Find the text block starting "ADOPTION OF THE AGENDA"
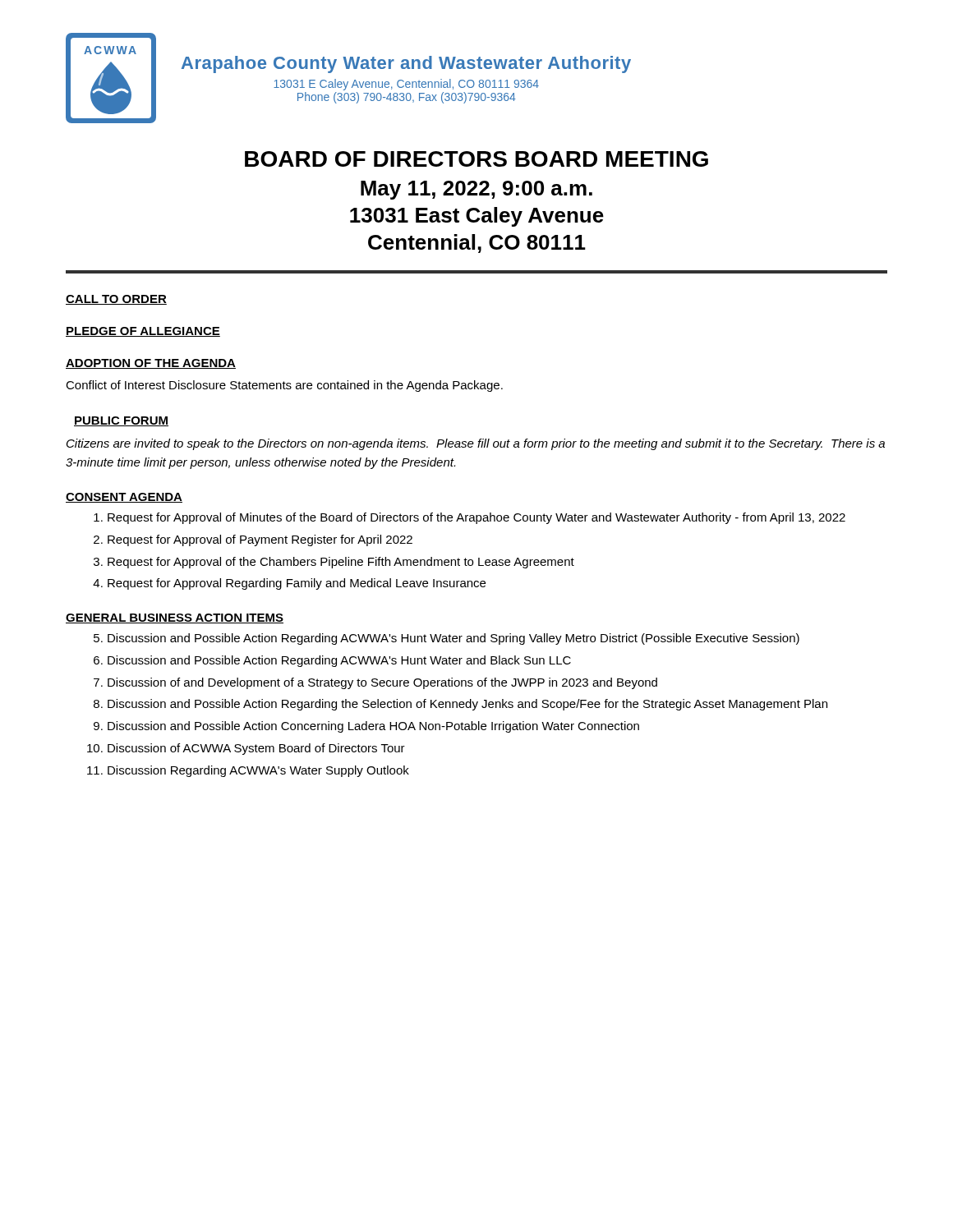The width and height of the screenshot is (953, 1232). [x=151, y=363]
